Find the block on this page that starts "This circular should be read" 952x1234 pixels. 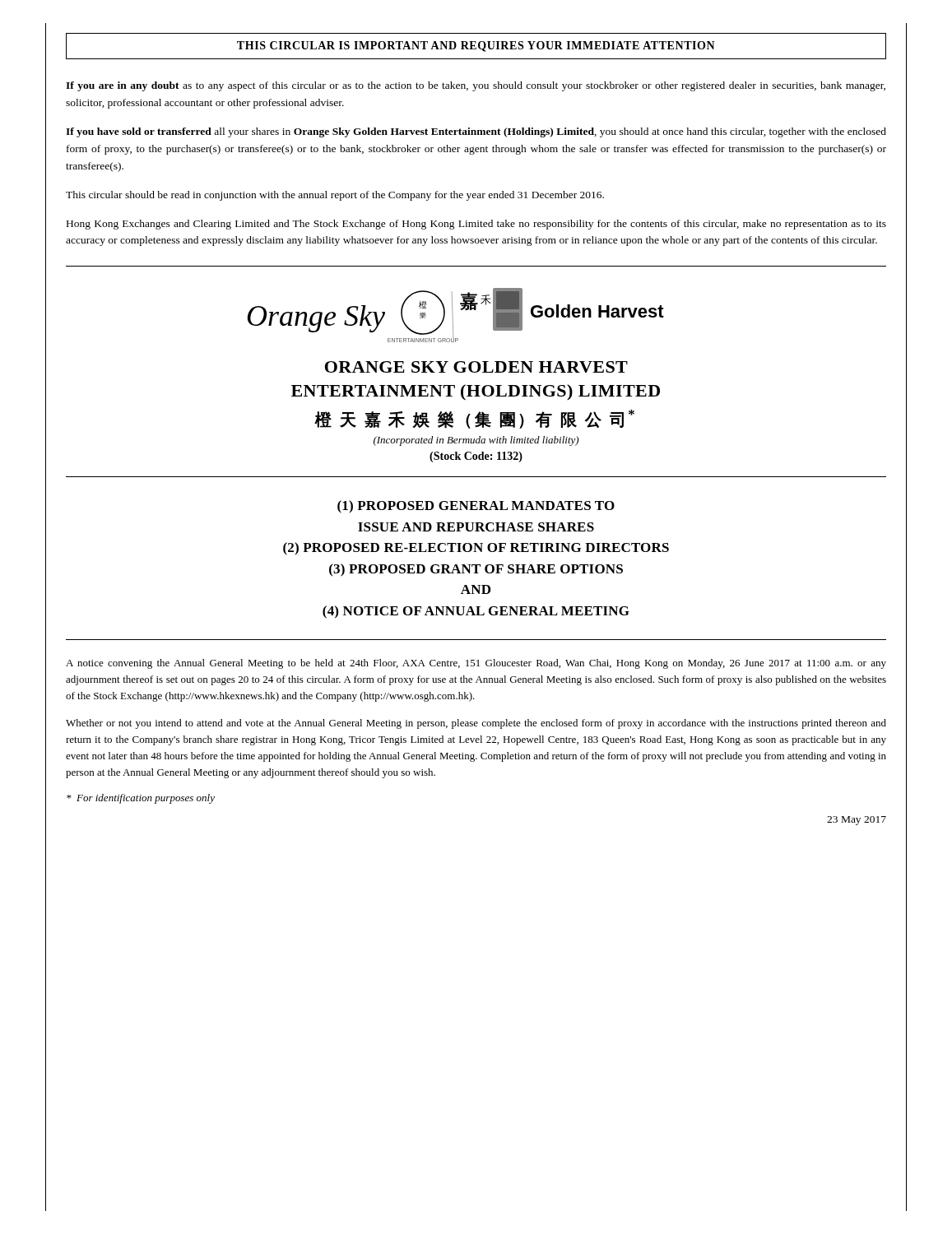pos(335,194)
